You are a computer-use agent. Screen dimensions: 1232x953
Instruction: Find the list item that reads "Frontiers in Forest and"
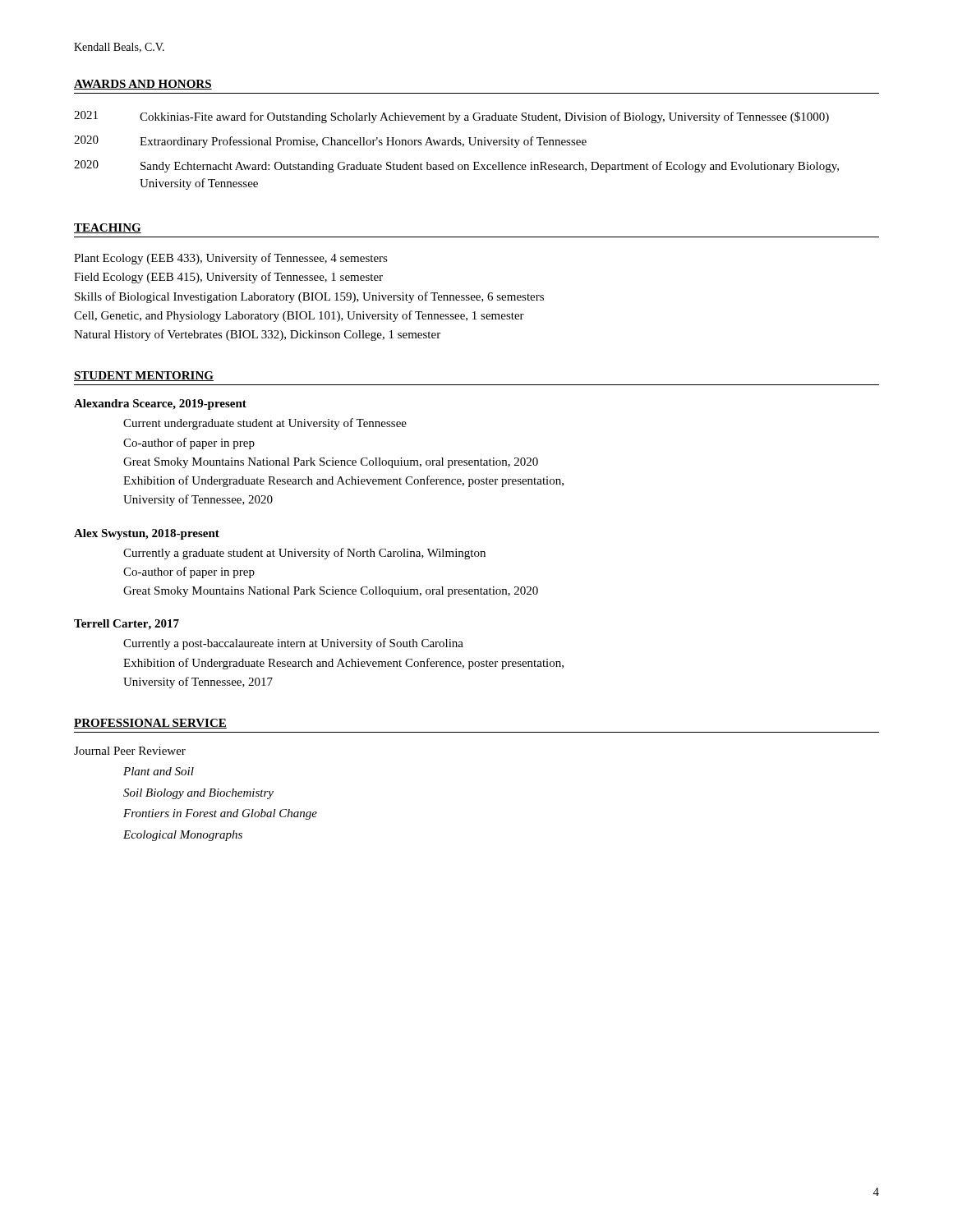pos(220,814)
